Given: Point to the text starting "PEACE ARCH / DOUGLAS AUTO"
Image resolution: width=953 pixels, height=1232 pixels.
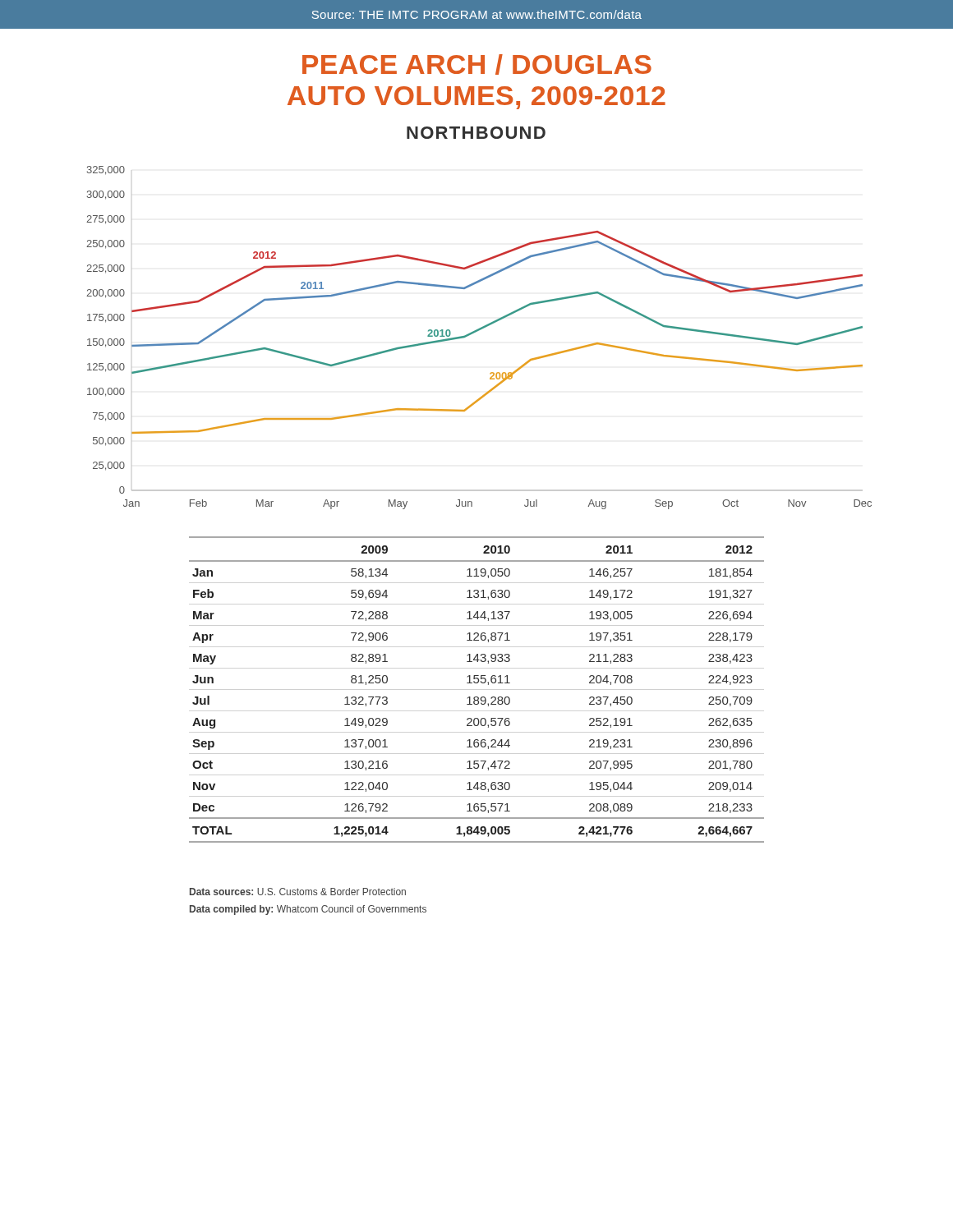Looking at the screenshot, I should (476, 80).
